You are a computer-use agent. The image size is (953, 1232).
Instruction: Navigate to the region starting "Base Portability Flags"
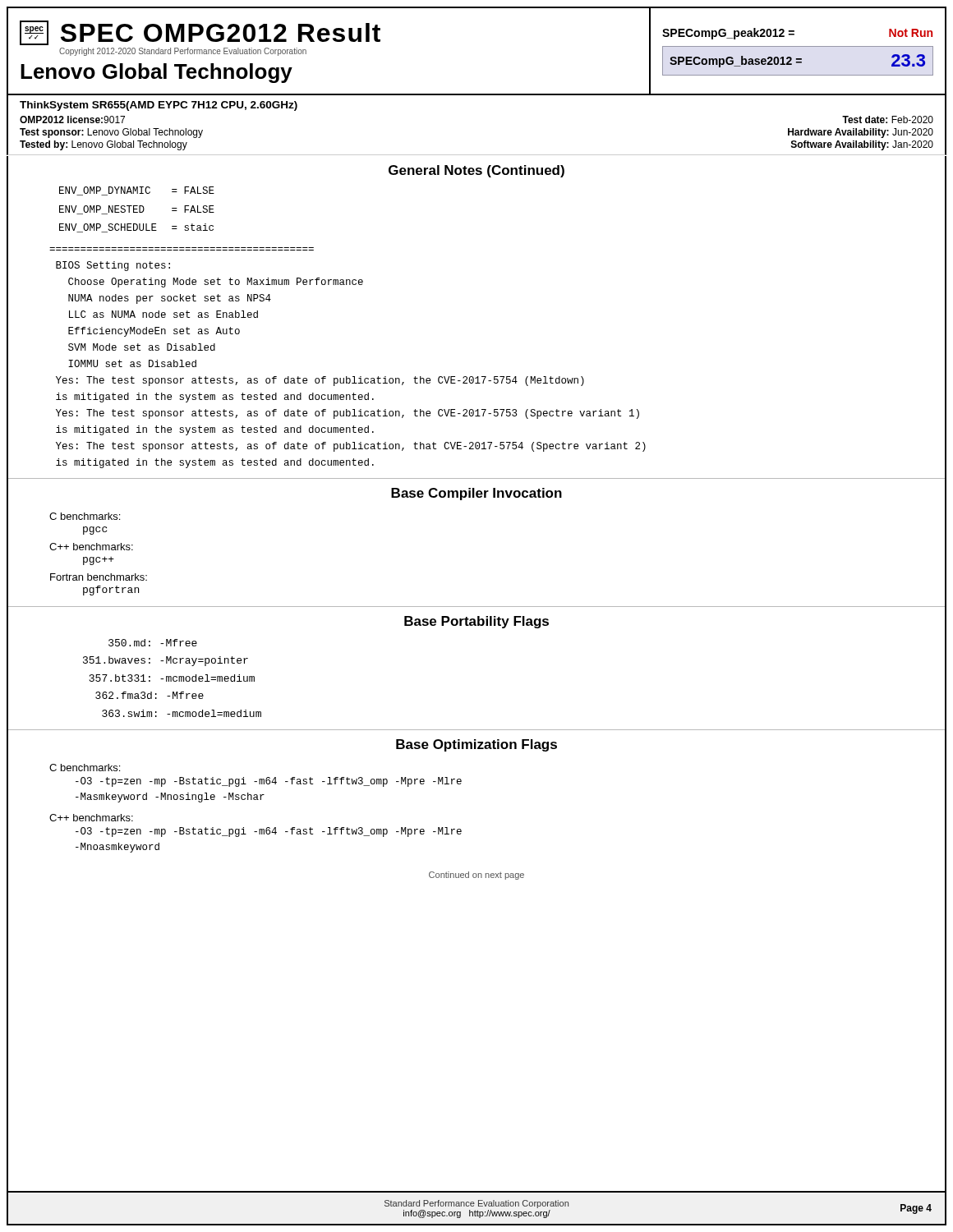tap(476, 621)
